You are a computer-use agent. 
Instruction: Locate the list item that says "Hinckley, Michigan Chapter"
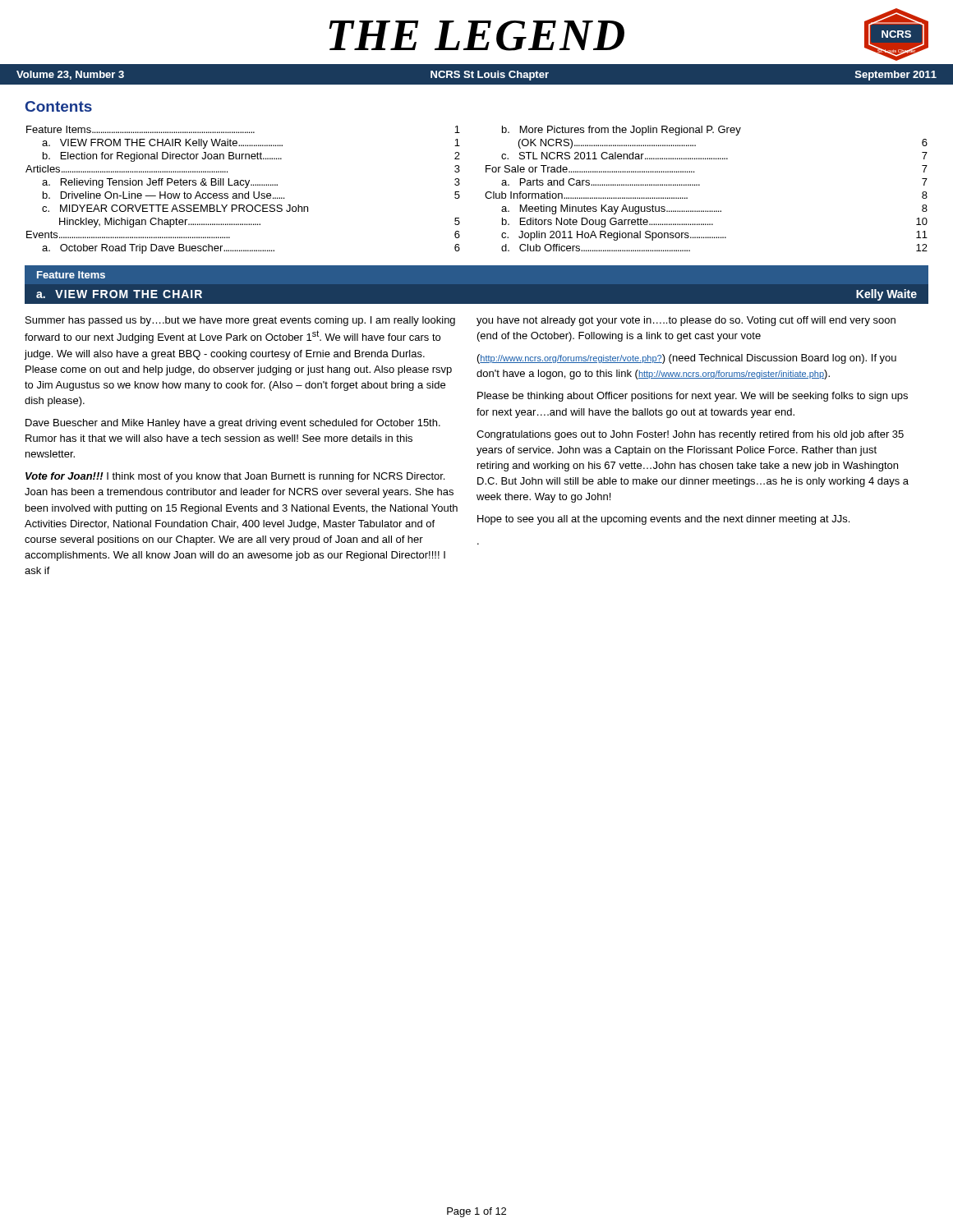(x=259, y=221)
